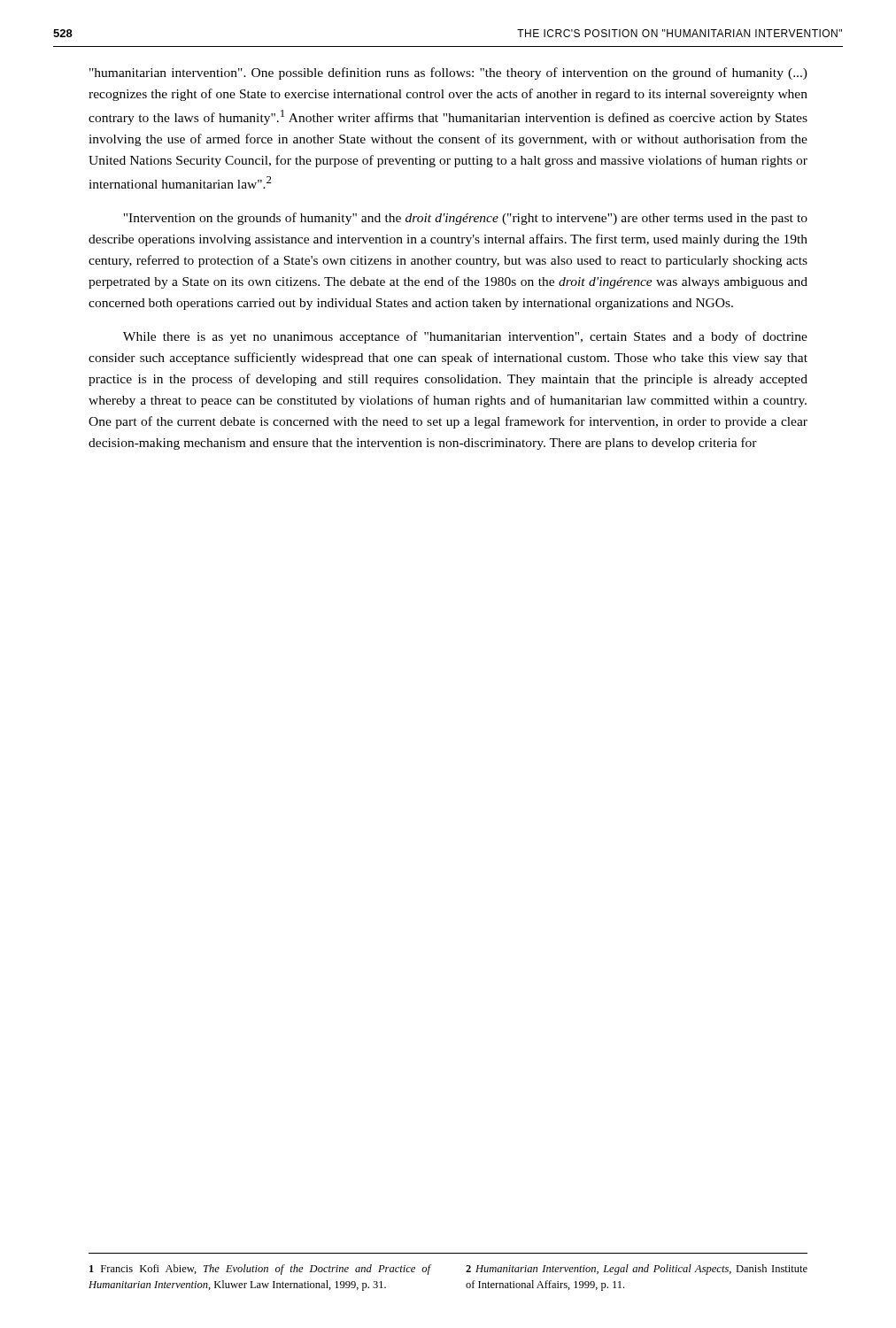The height and width of the screenshot is (1328, 896).
Task: Find the block on this page that starts ""humanitarian intervention". One possible definition"
Action: 448,258
